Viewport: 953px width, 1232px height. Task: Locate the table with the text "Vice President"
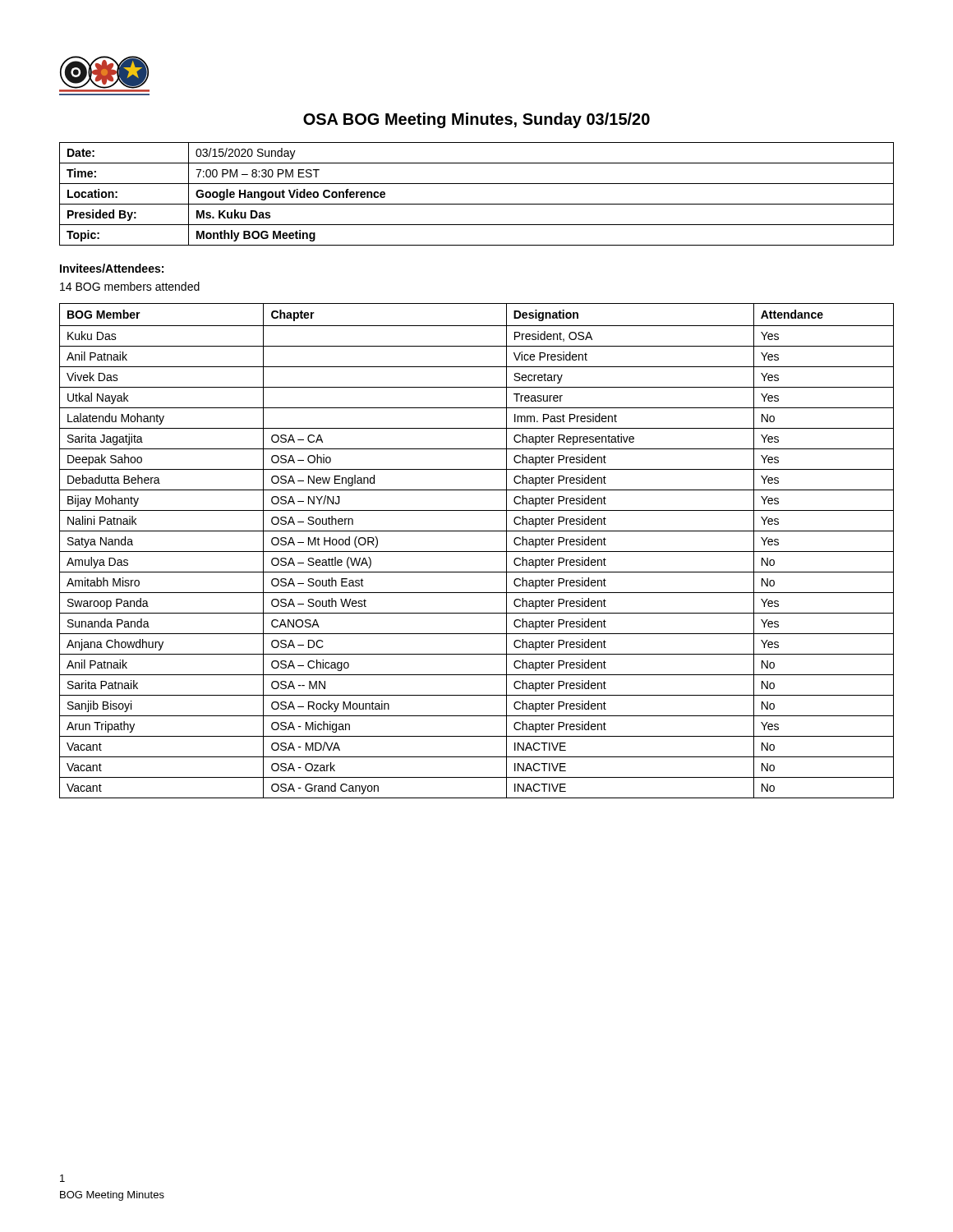[476, 551]
